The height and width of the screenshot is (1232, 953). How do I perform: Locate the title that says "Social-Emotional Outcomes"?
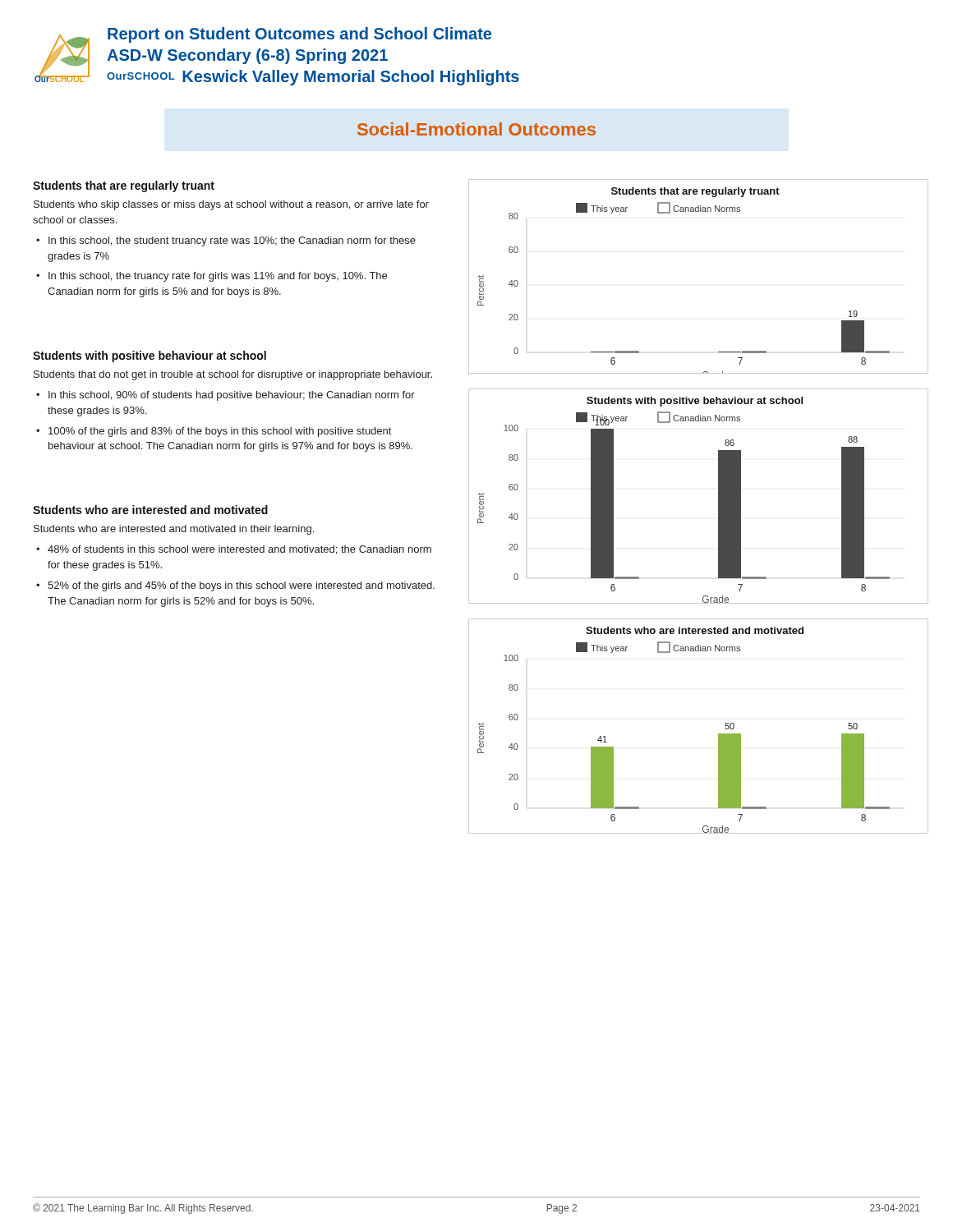click(476, 129)
